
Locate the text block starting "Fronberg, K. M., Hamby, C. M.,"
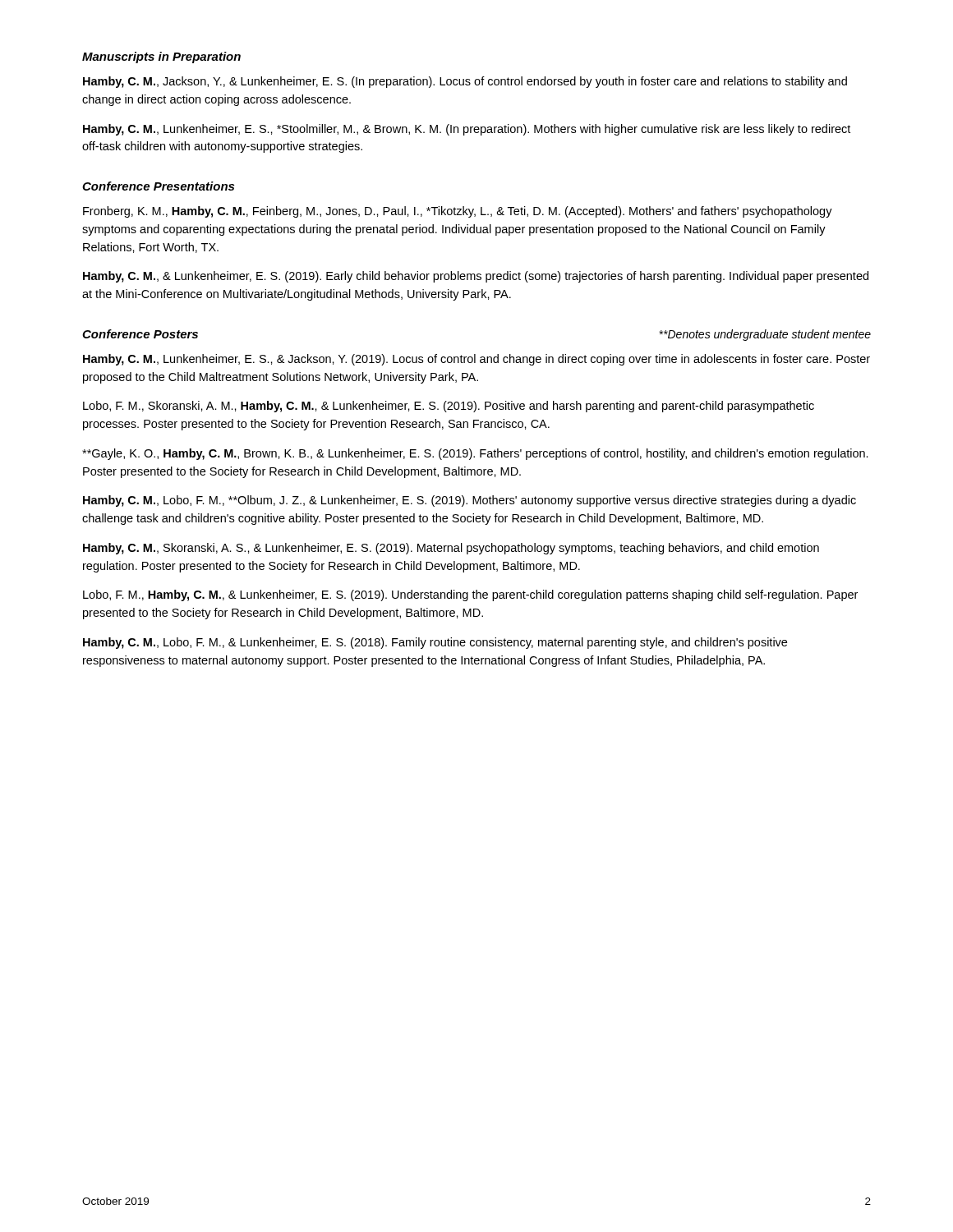pyautogui.click(x=457, y=229)
